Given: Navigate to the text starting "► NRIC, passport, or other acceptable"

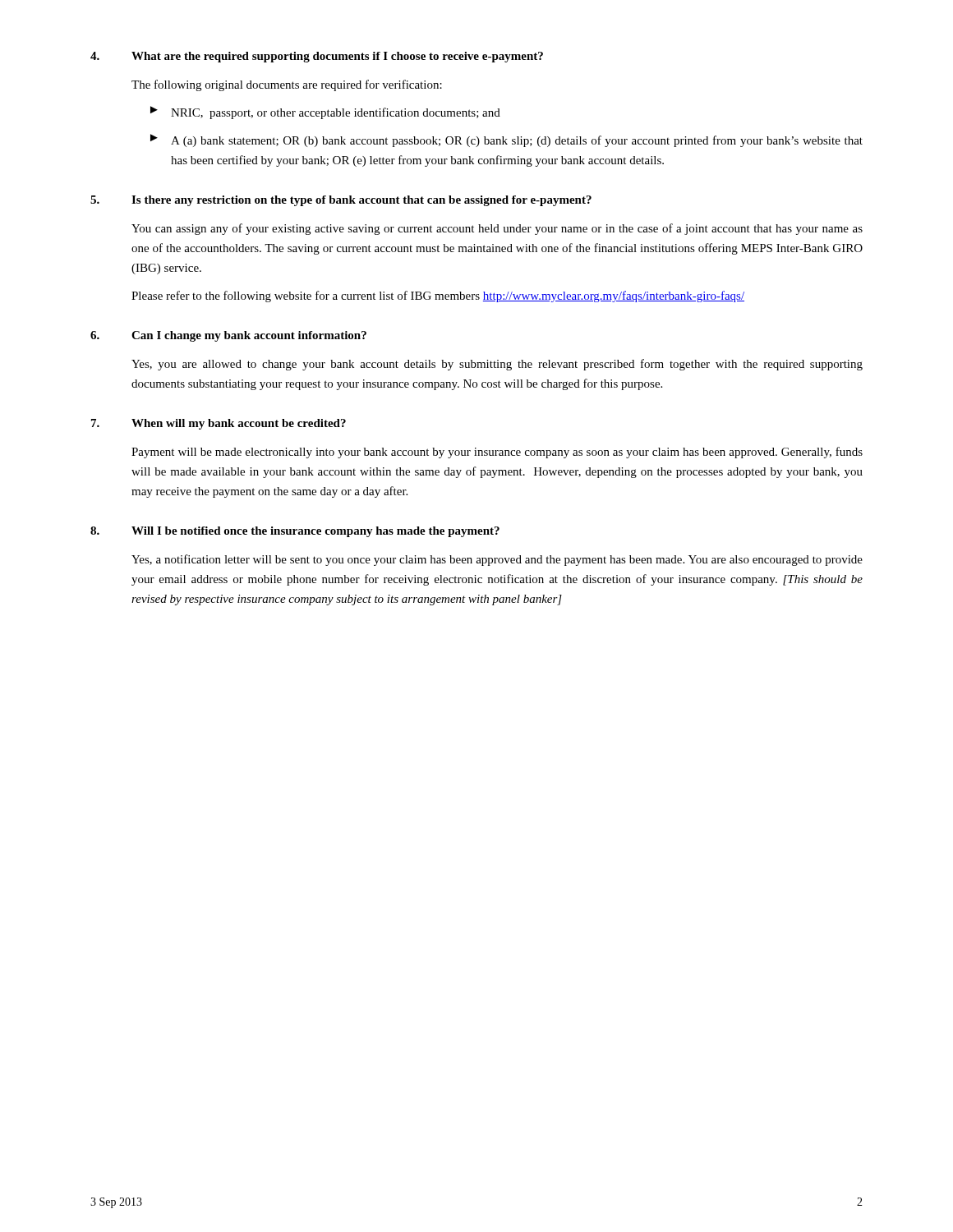Looking at the screenshot, I should [x=505, y=112].
